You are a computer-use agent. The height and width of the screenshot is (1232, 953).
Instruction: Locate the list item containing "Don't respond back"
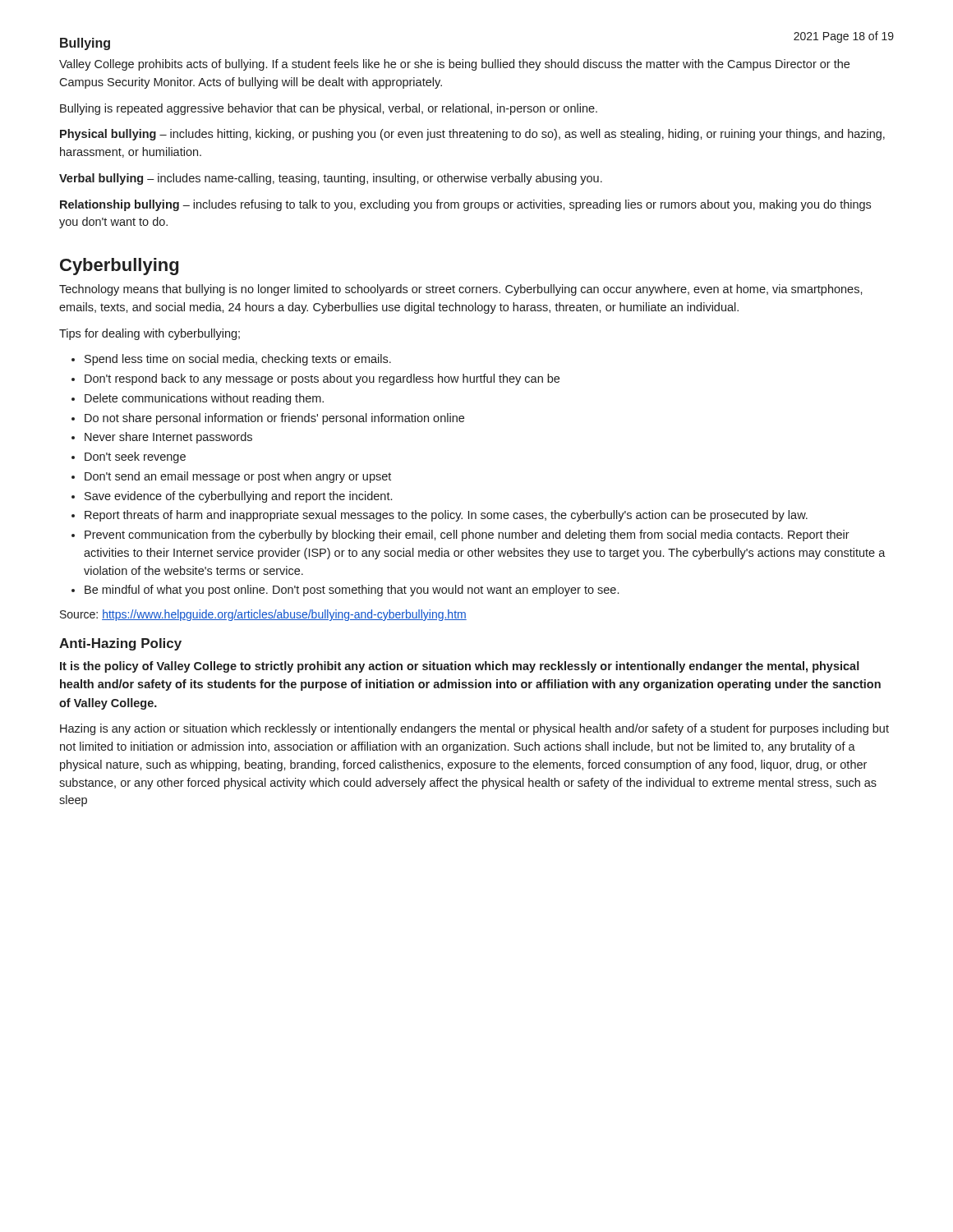pos(322,379)
